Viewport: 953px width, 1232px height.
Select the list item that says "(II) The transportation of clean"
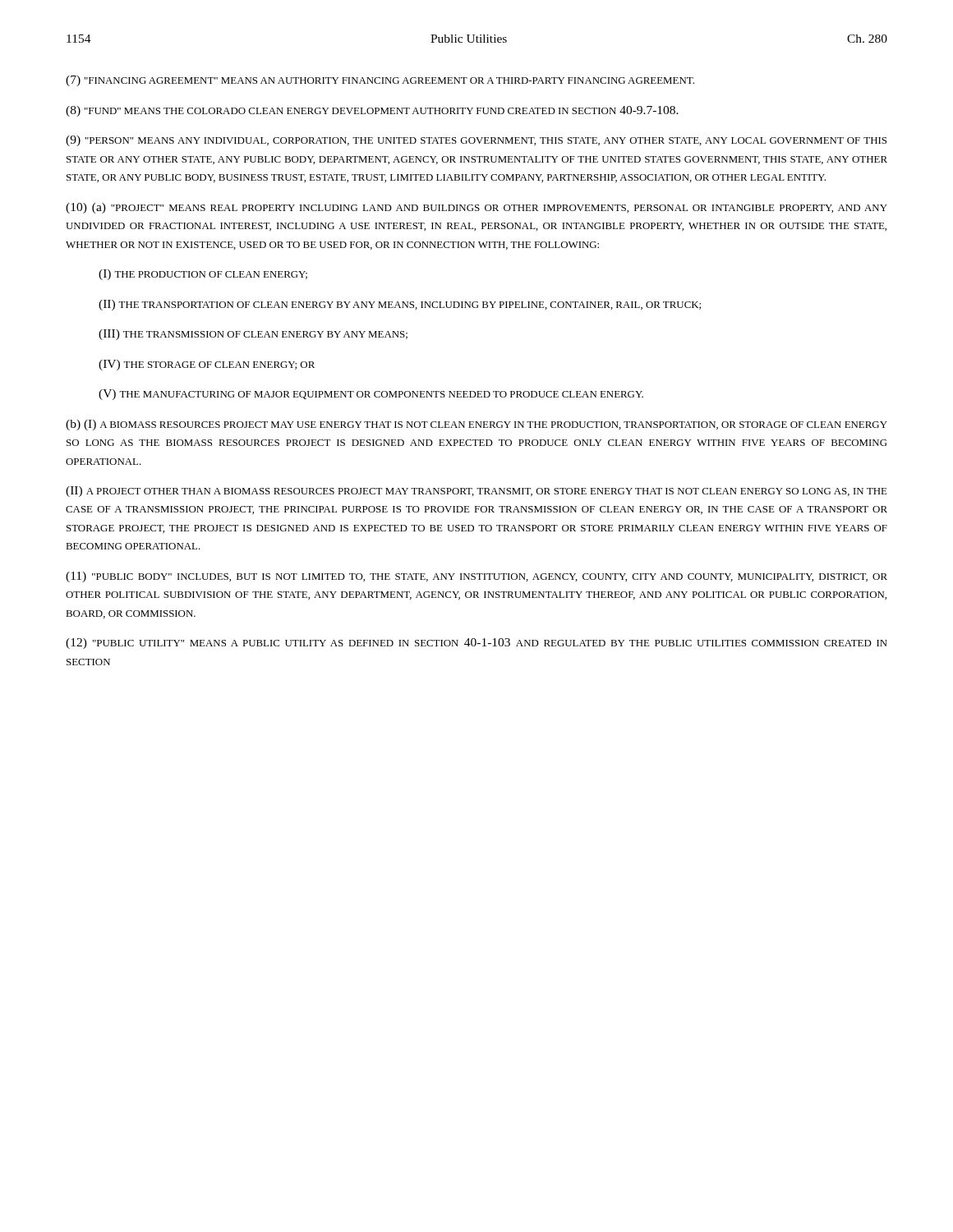[400, 303]
